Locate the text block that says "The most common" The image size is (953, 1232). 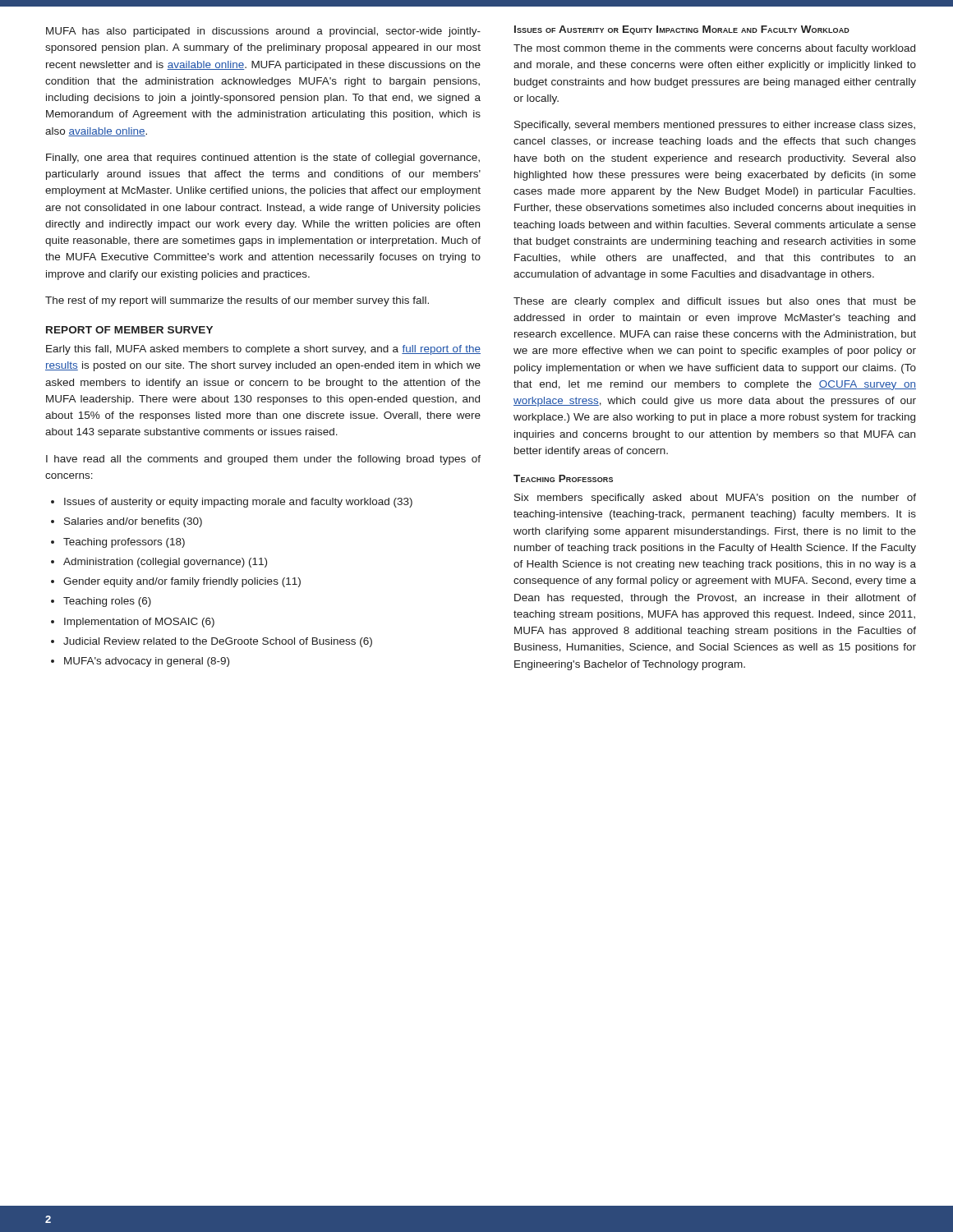(x=715, y=74)
